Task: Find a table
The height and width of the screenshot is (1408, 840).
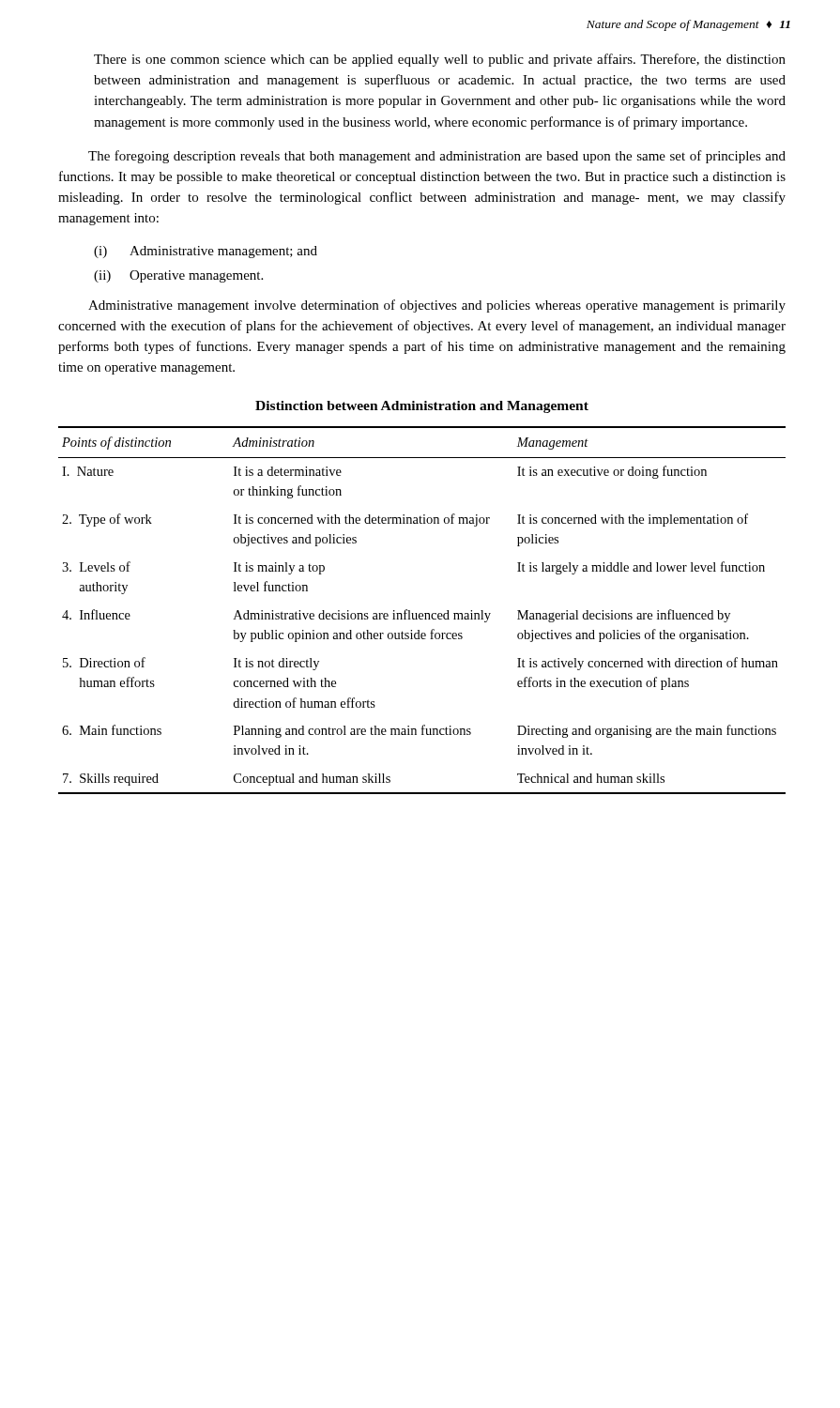Action: coord(422,610)
